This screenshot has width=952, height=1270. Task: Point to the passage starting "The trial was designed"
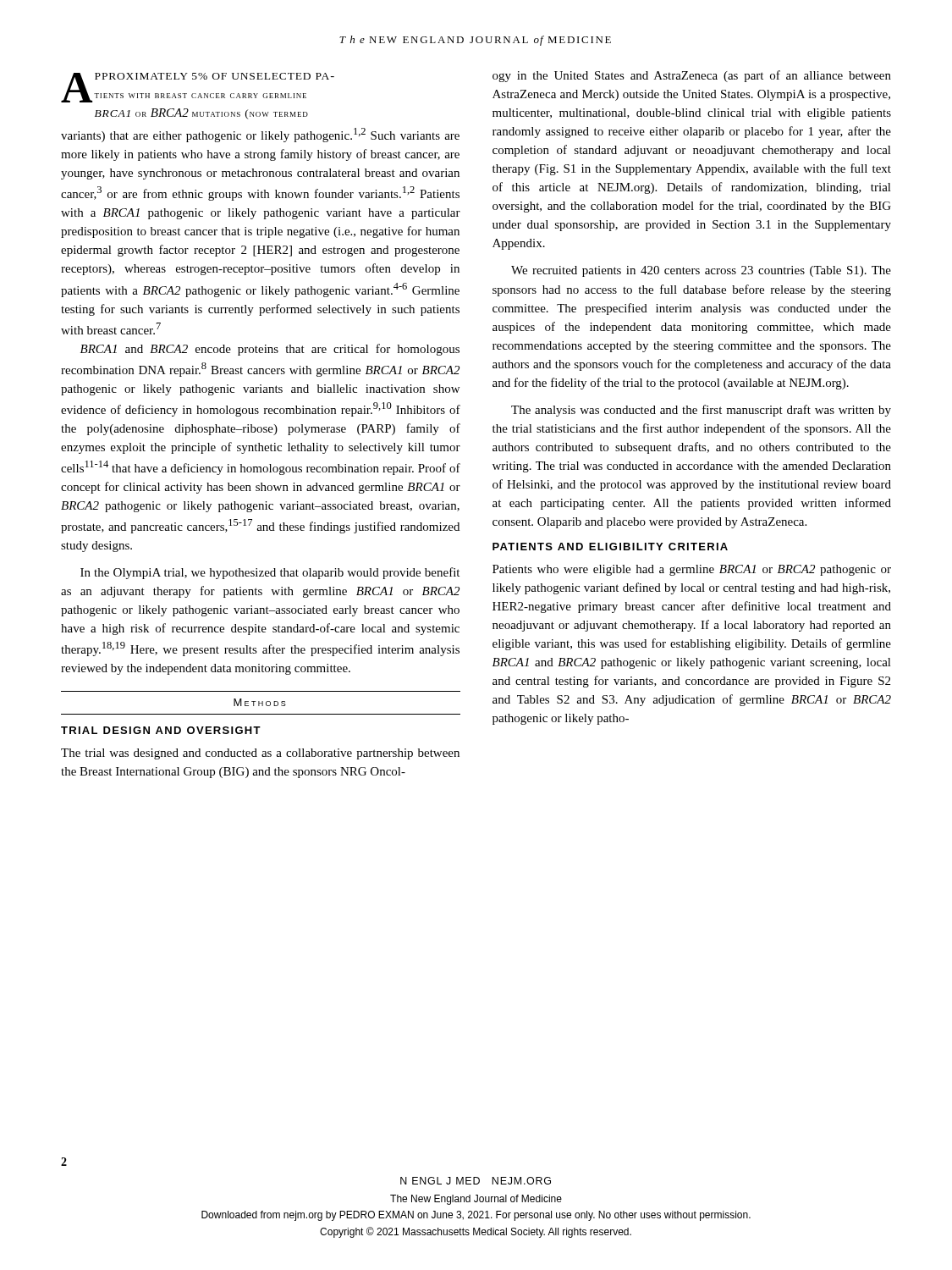pos(260,762)
